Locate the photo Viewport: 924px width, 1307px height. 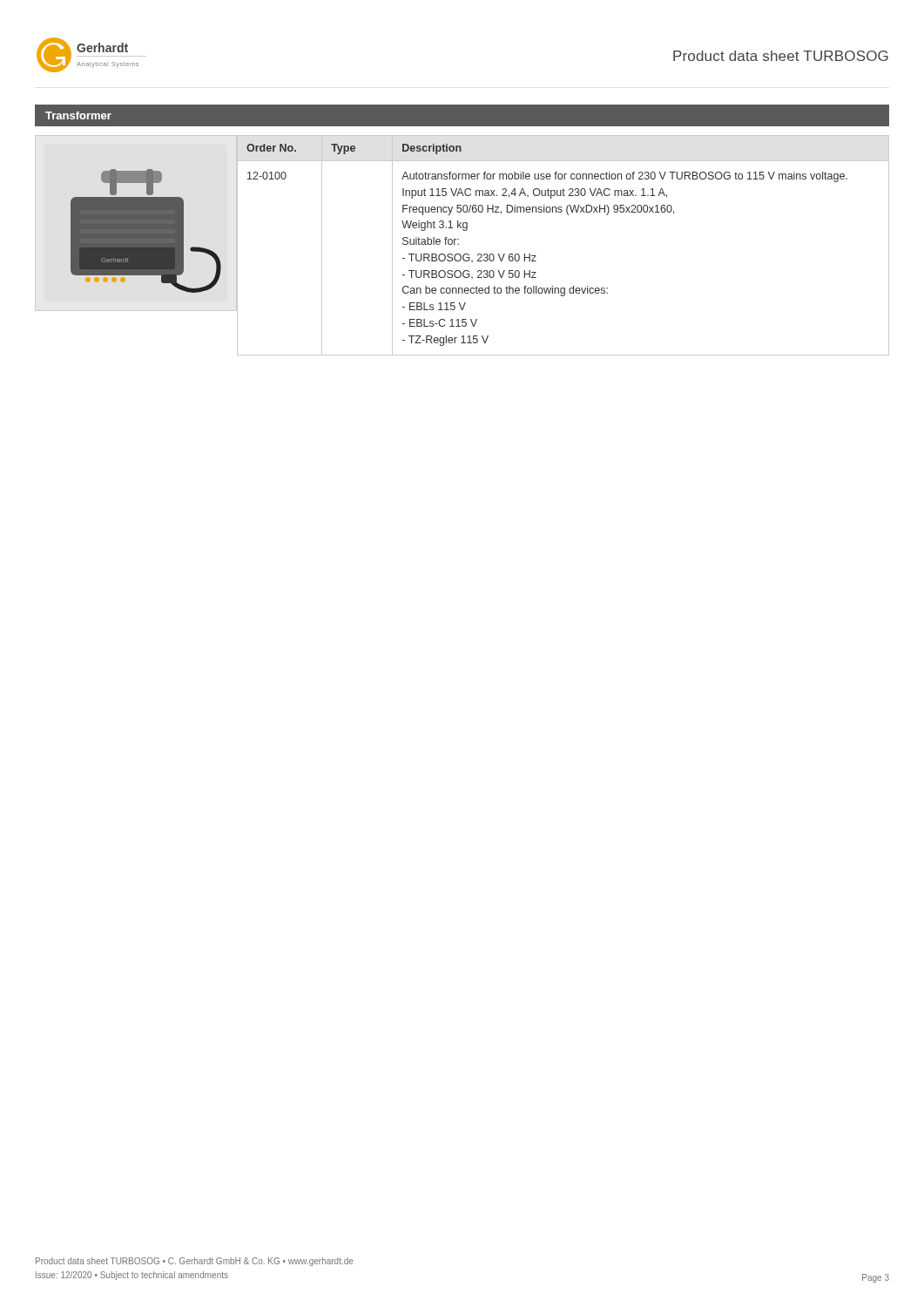136,223
